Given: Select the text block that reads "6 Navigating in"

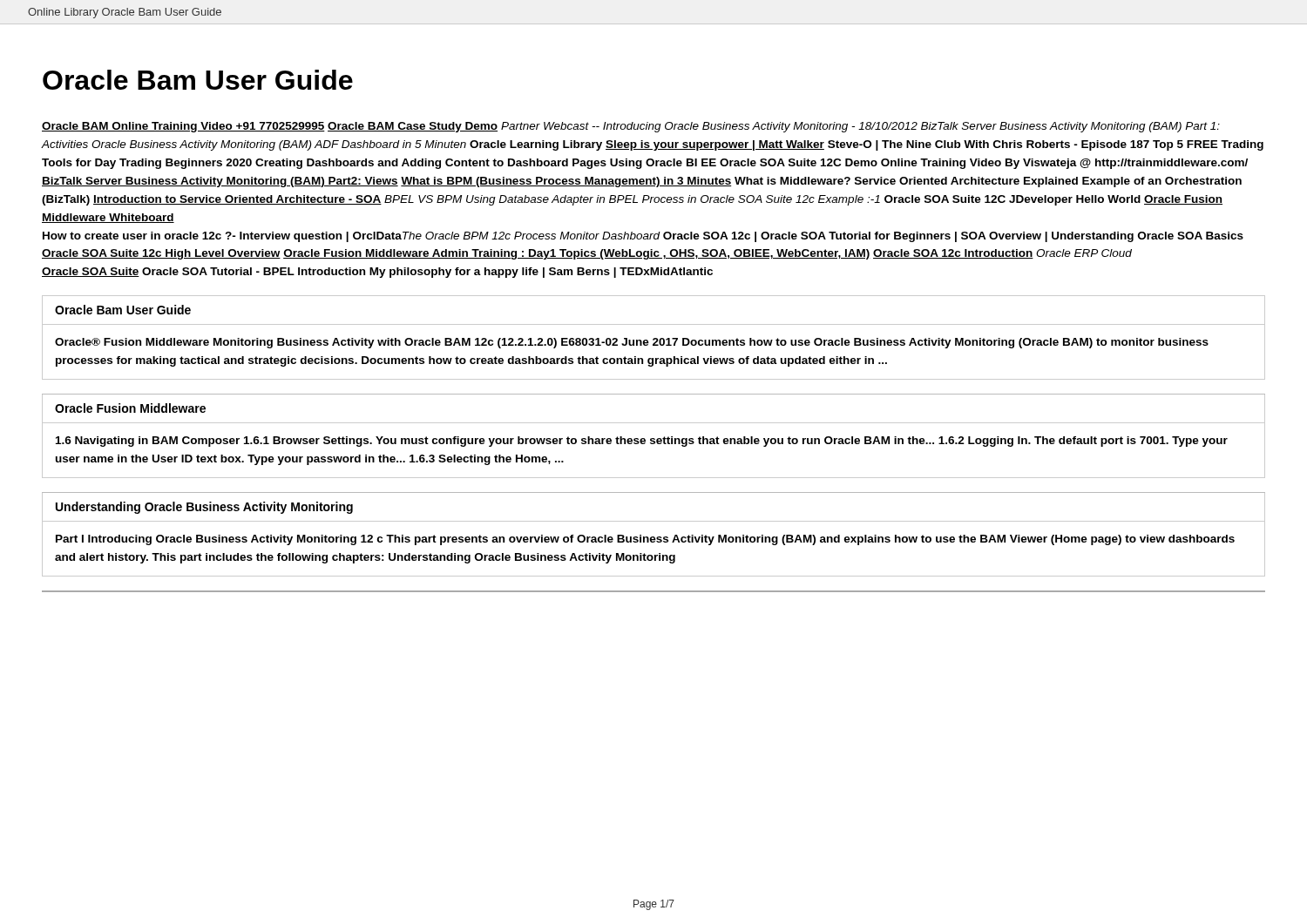Looking at the screenshot, I should [641, 449].
